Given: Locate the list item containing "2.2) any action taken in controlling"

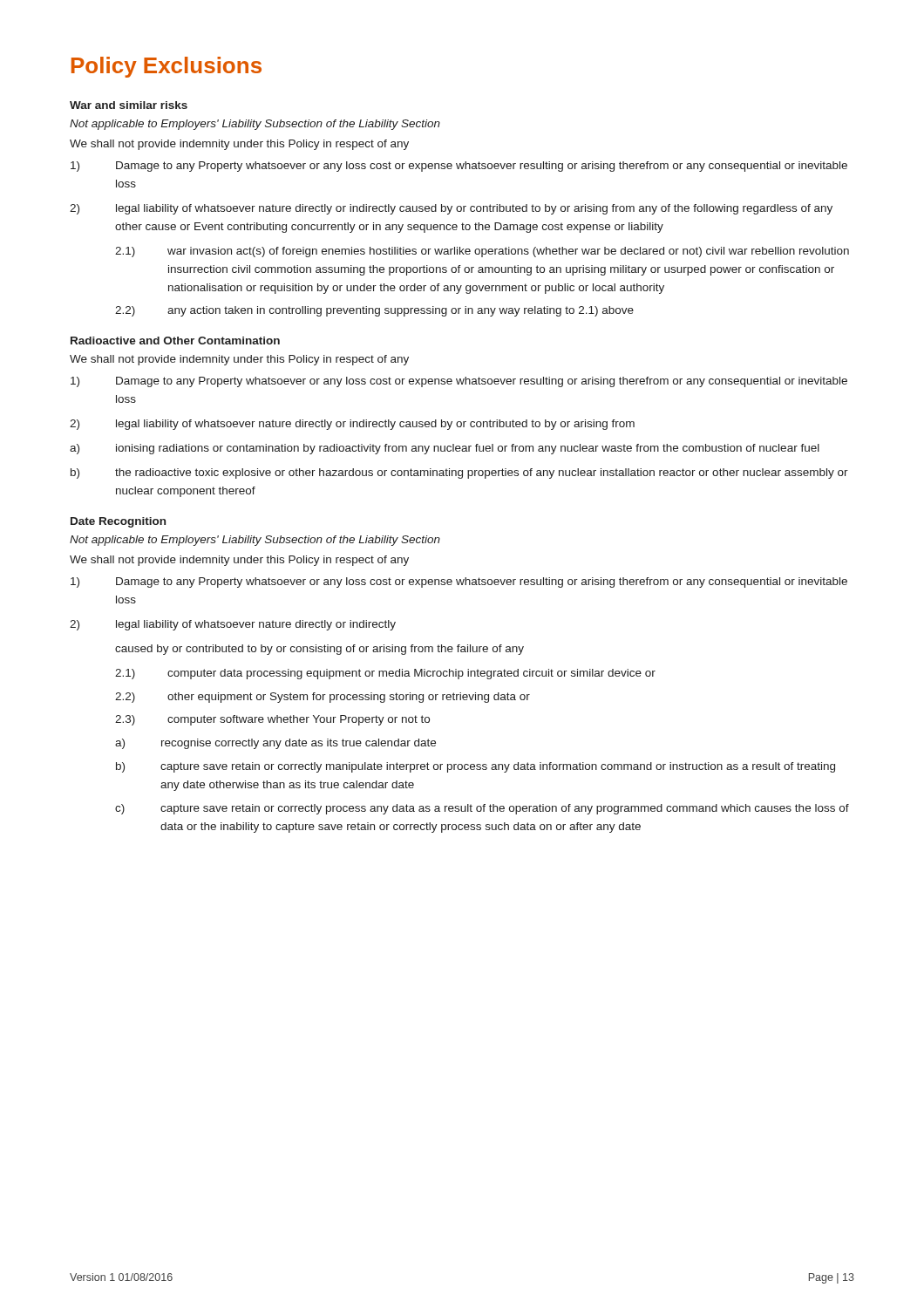Looking at the screenshot, I should (462, 311).
